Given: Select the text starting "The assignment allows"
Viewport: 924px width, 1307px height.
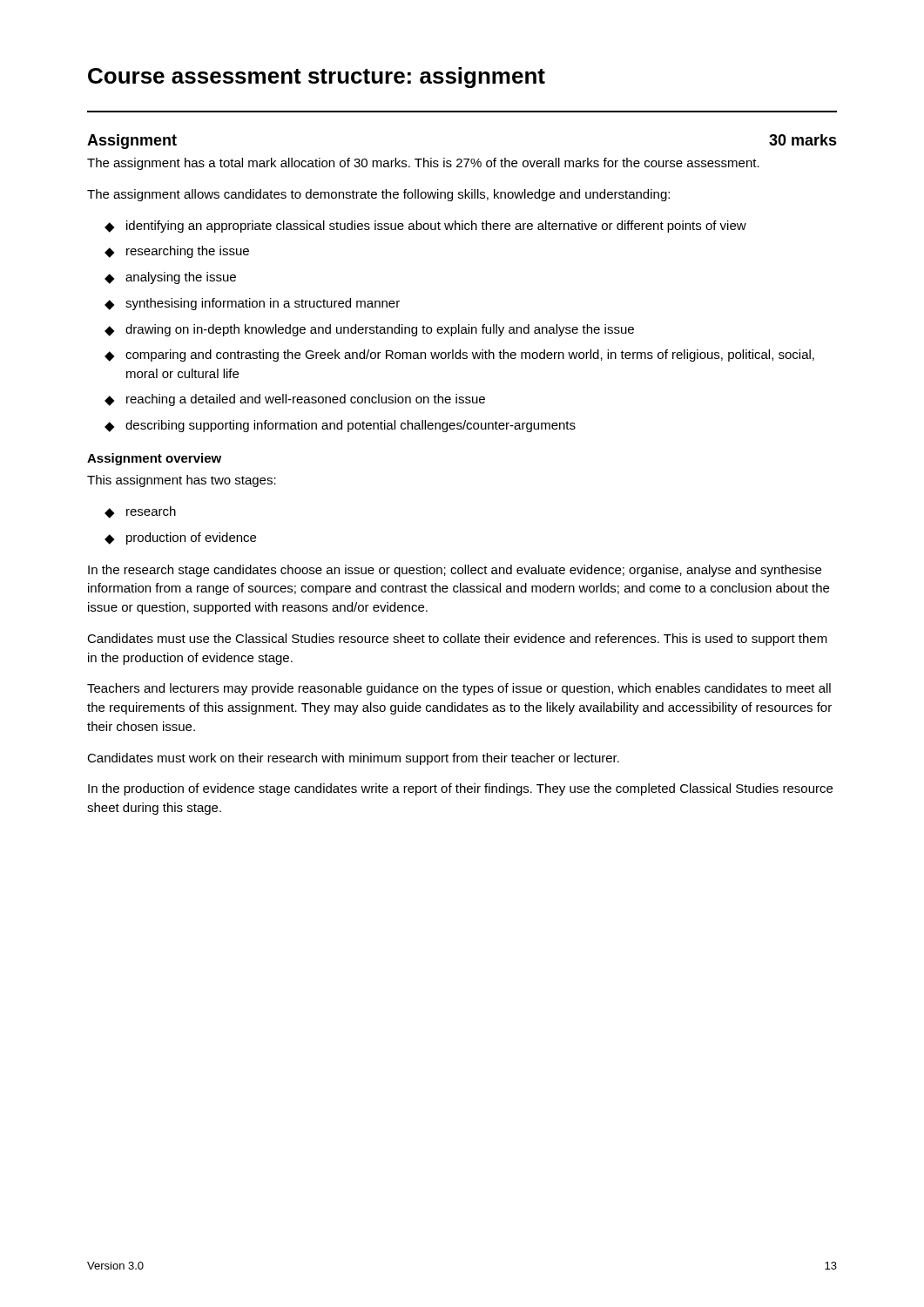Looking at the screenshot, I should pyautogui.click(x=379, y=194).
